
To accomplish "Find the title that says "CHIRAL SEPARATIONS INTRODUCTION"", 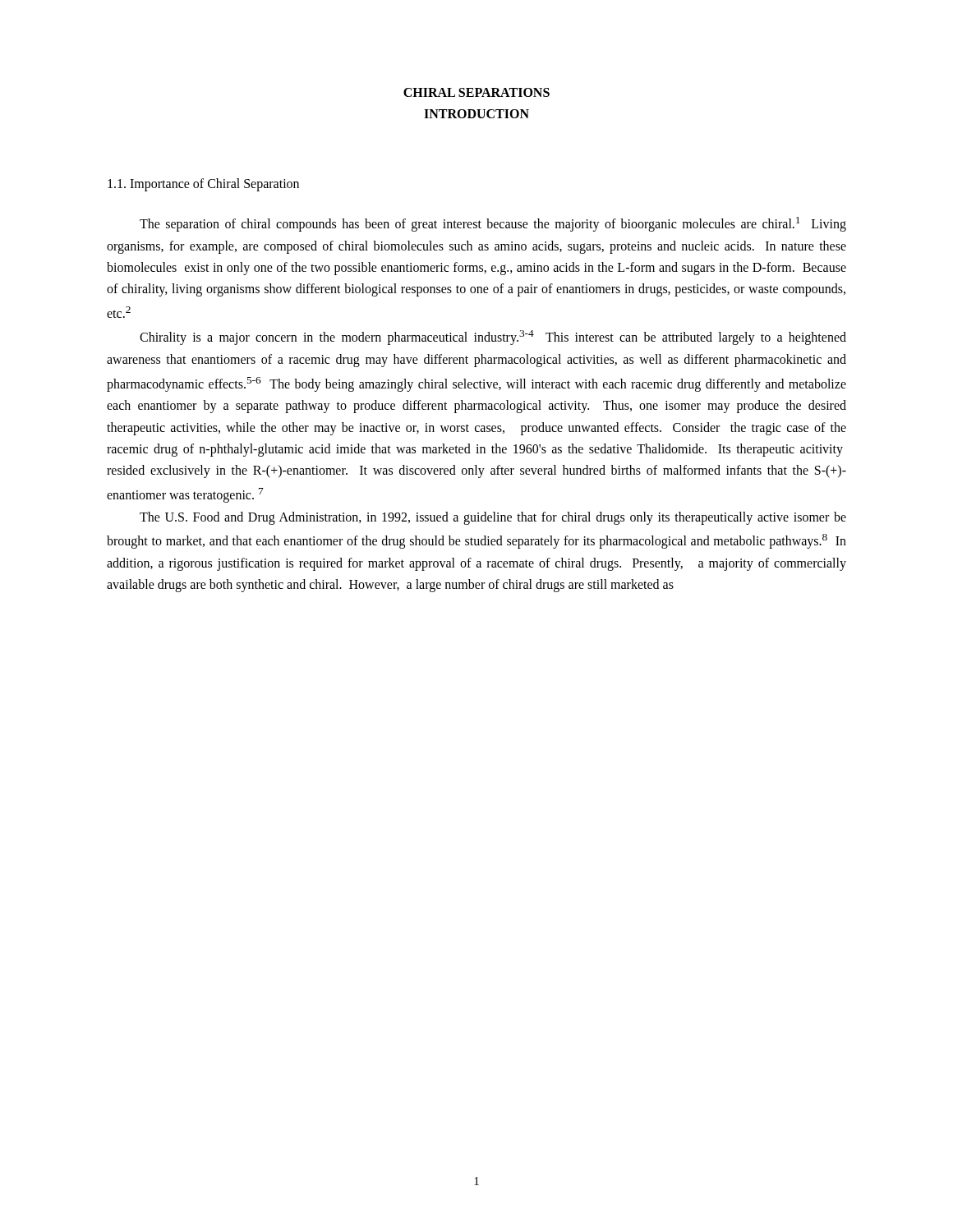I will click(476, 103).
